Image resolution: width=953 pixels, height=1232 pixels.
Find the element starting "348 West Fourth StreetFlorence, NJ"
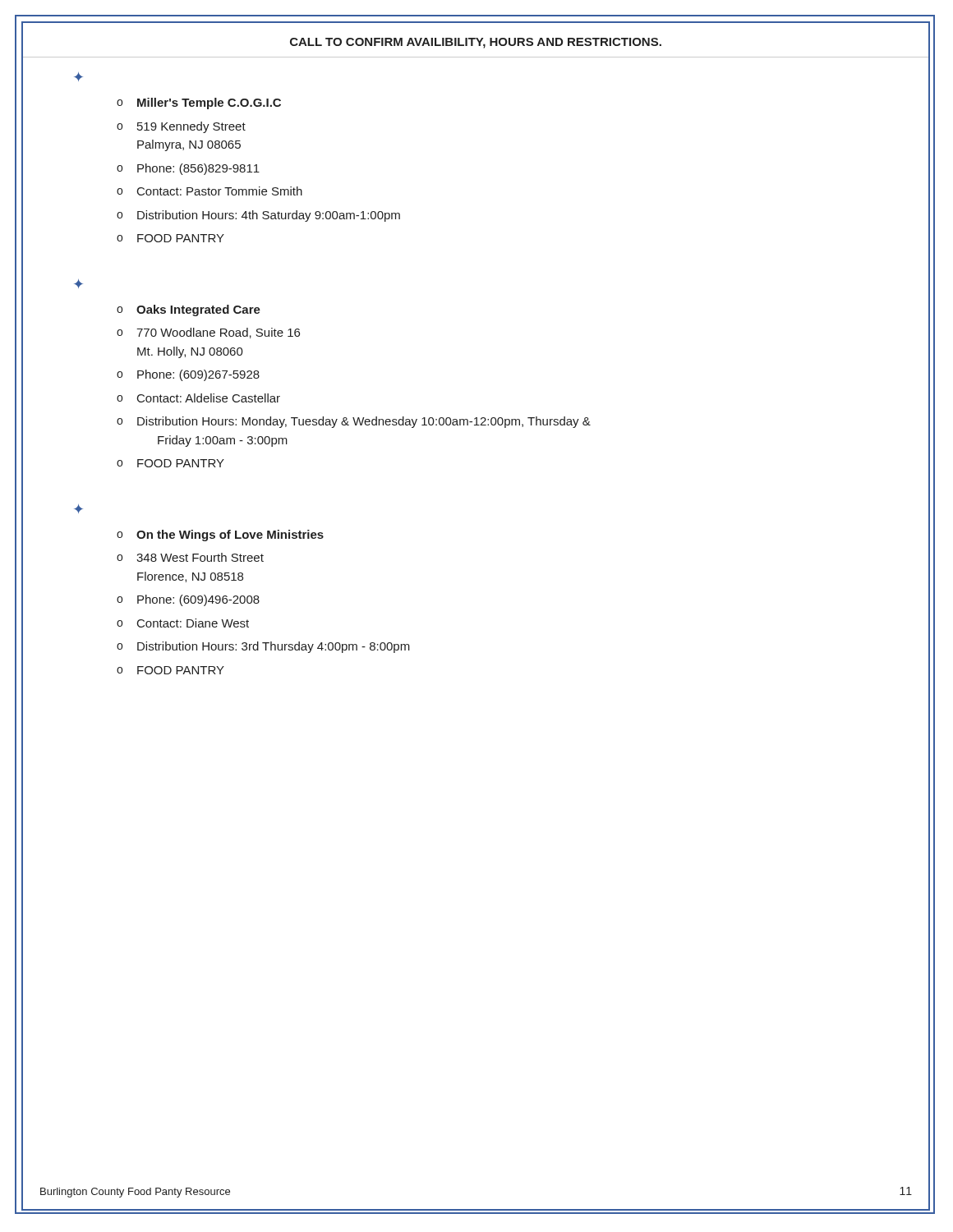pos(200,567)
